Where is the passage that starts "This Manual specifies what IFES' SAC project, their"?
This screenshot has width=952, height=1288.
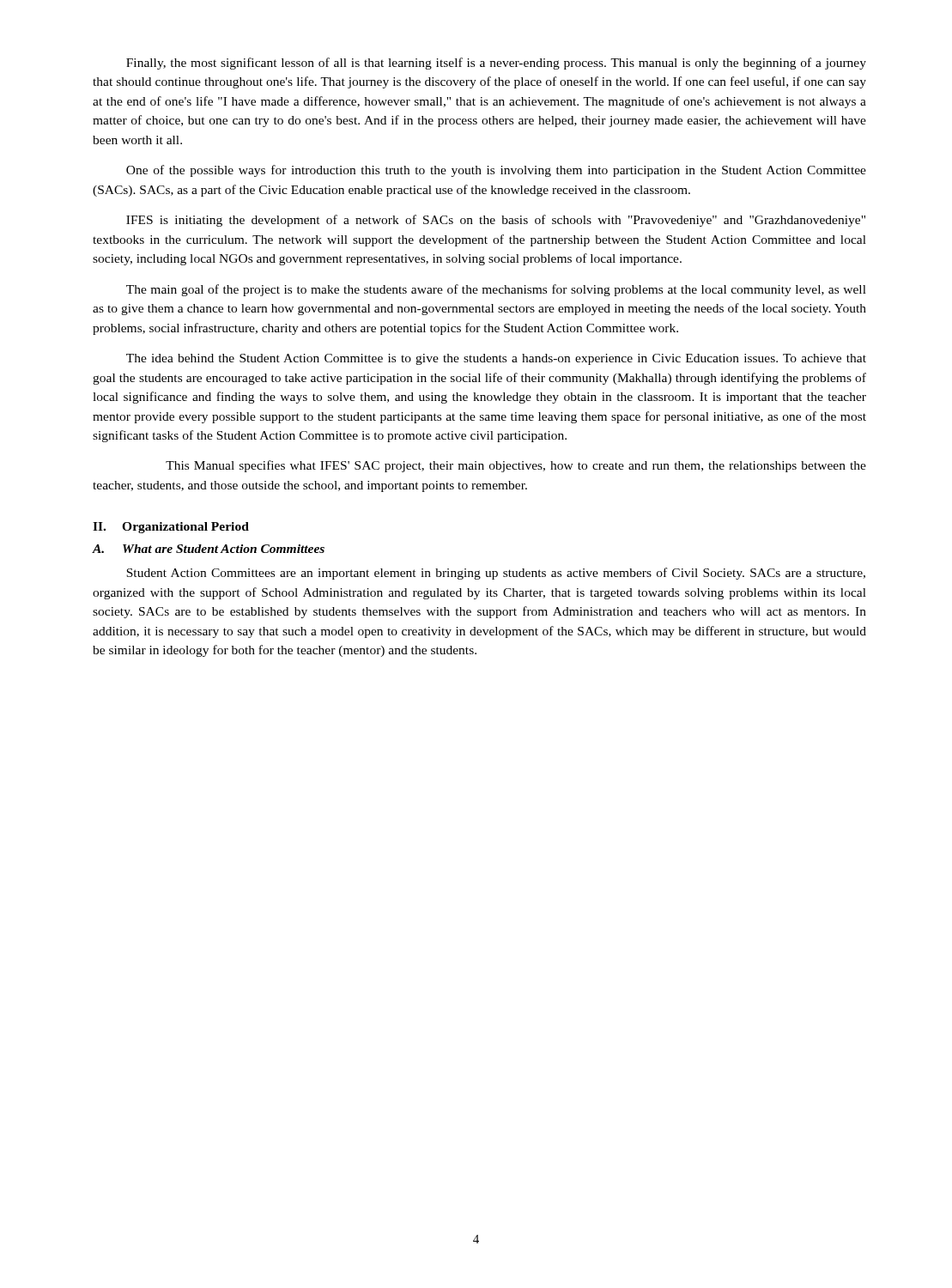point(479,475)
